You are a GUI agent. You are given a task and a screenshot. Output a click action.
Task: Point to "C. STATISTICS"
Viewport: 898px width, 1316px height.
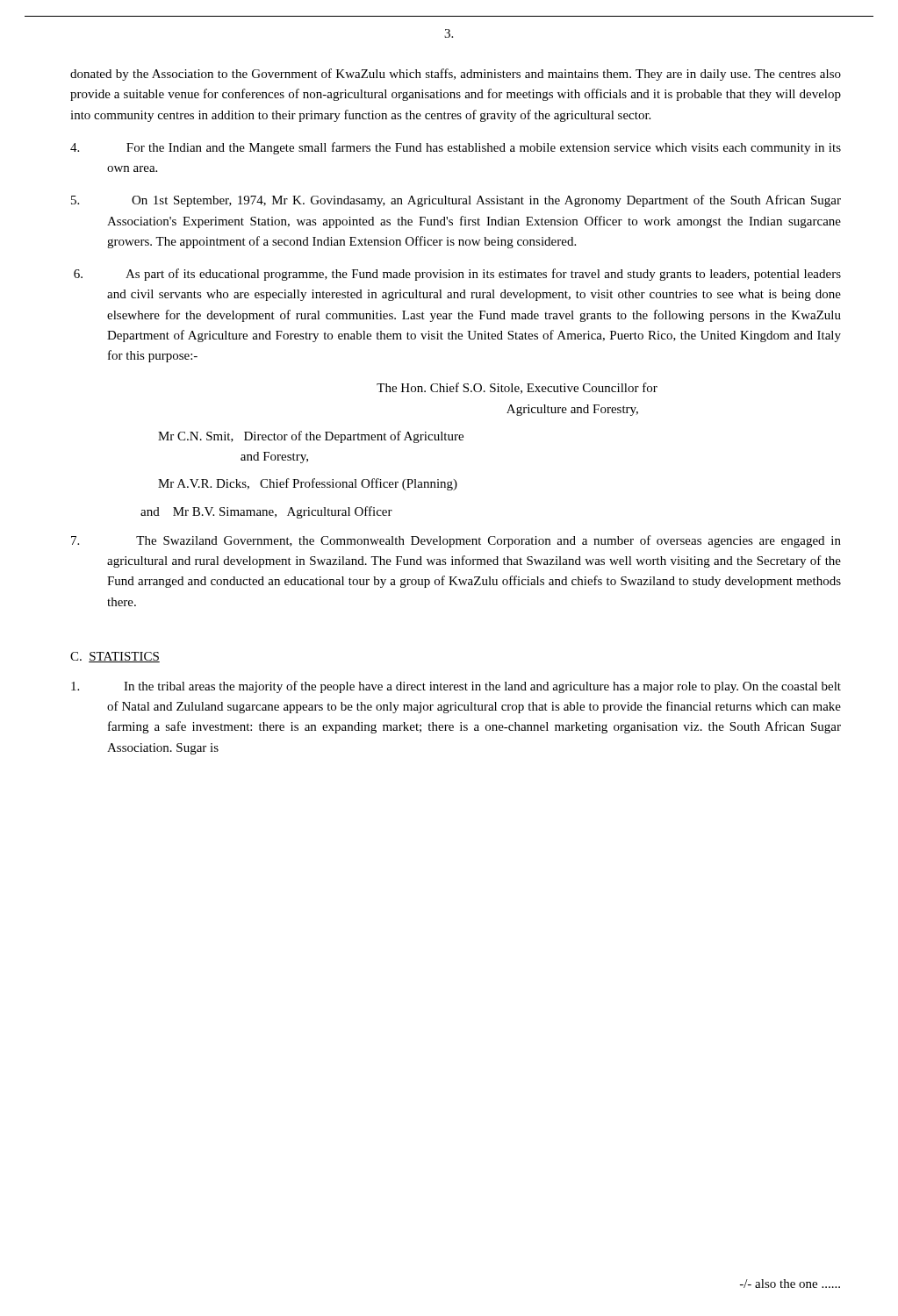pos(115,656)
